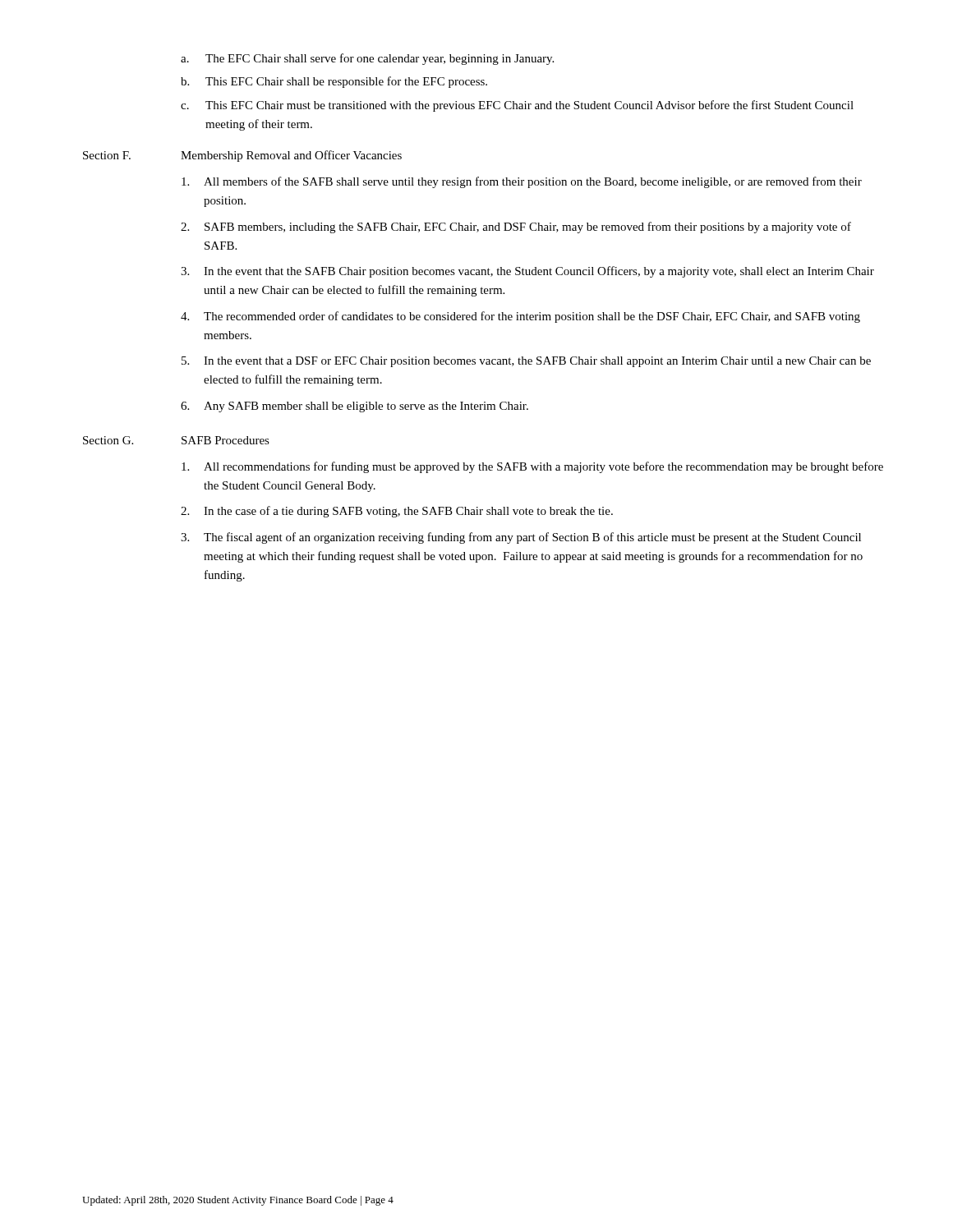Point to the region starting "3. In the event that the SAFB"

[534, 281]
